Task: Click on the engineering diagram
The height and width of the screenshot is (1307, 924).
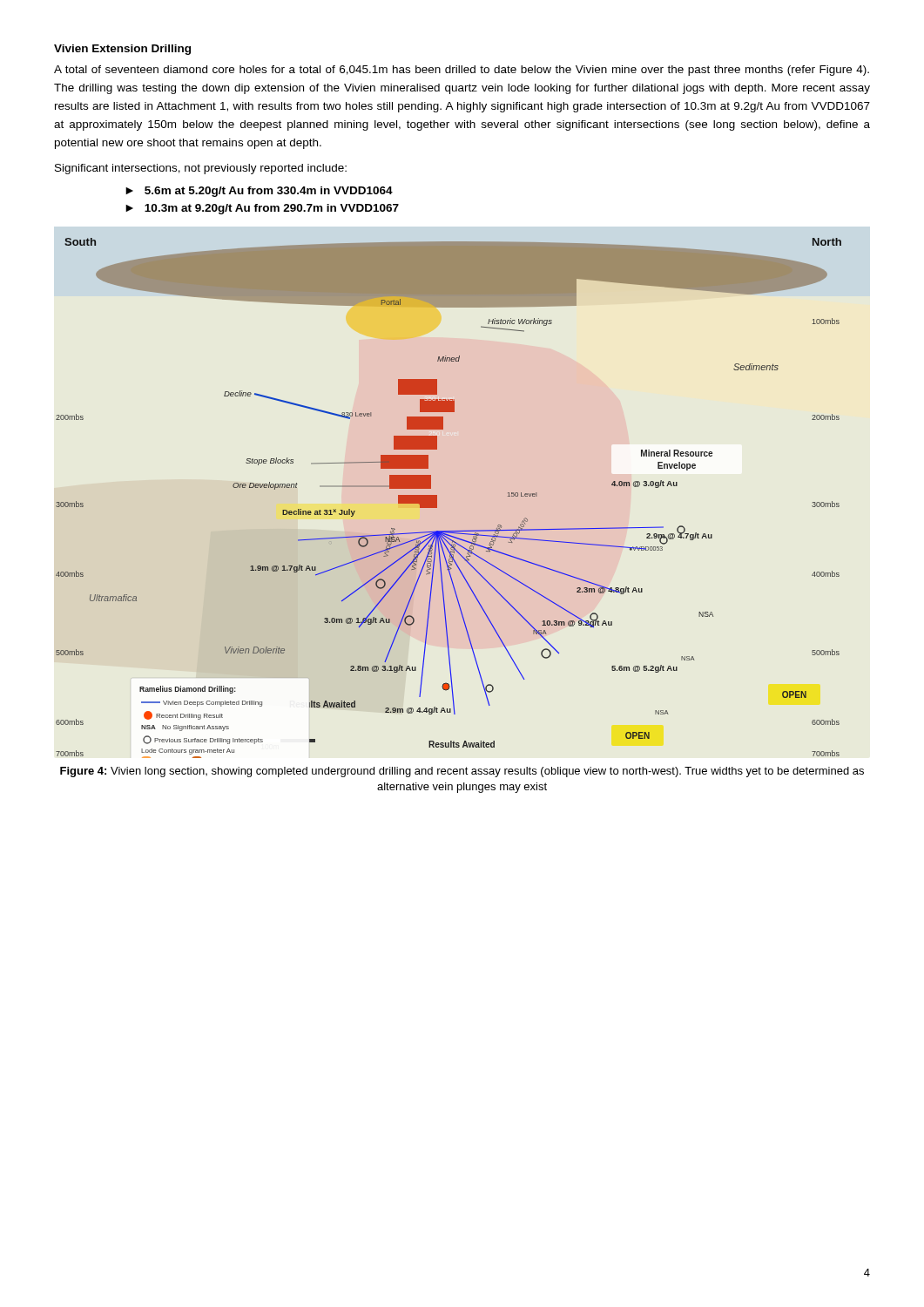Action: [x=462, y=510]
